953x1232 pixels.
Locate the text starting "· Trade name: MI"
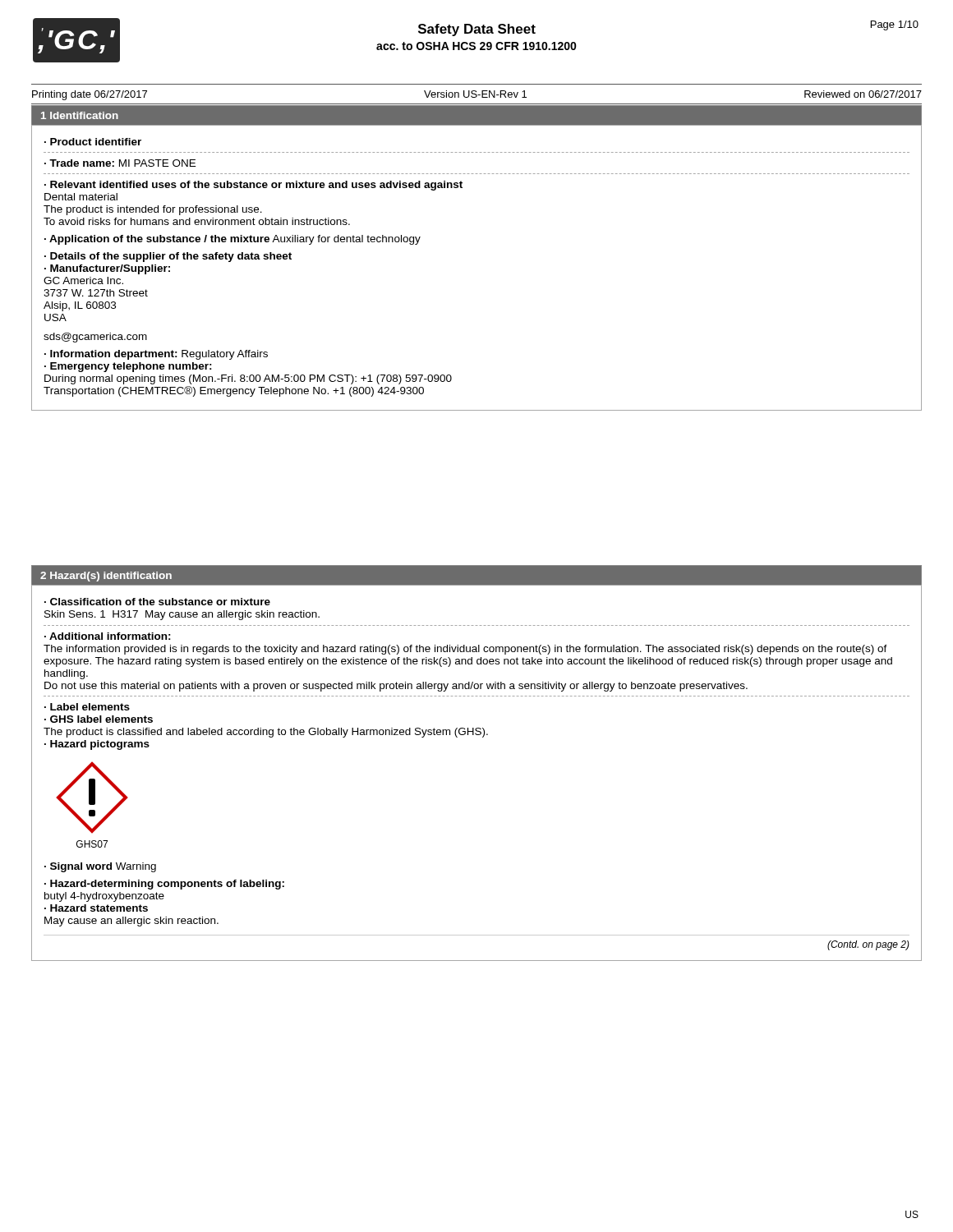(120, 163)
